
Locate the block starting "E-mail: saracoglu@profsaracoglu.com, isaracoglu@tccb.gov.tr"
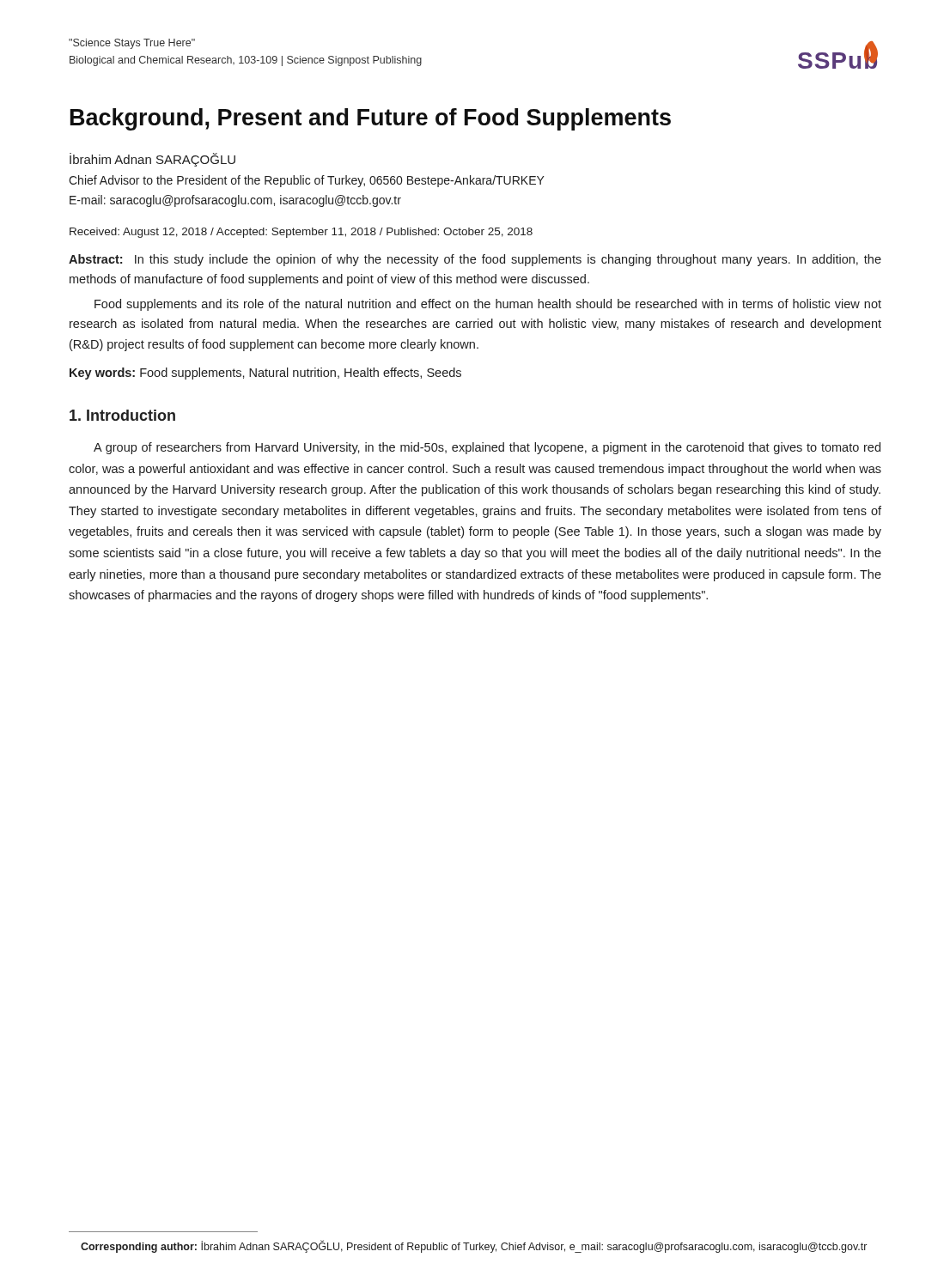[235, 200]
